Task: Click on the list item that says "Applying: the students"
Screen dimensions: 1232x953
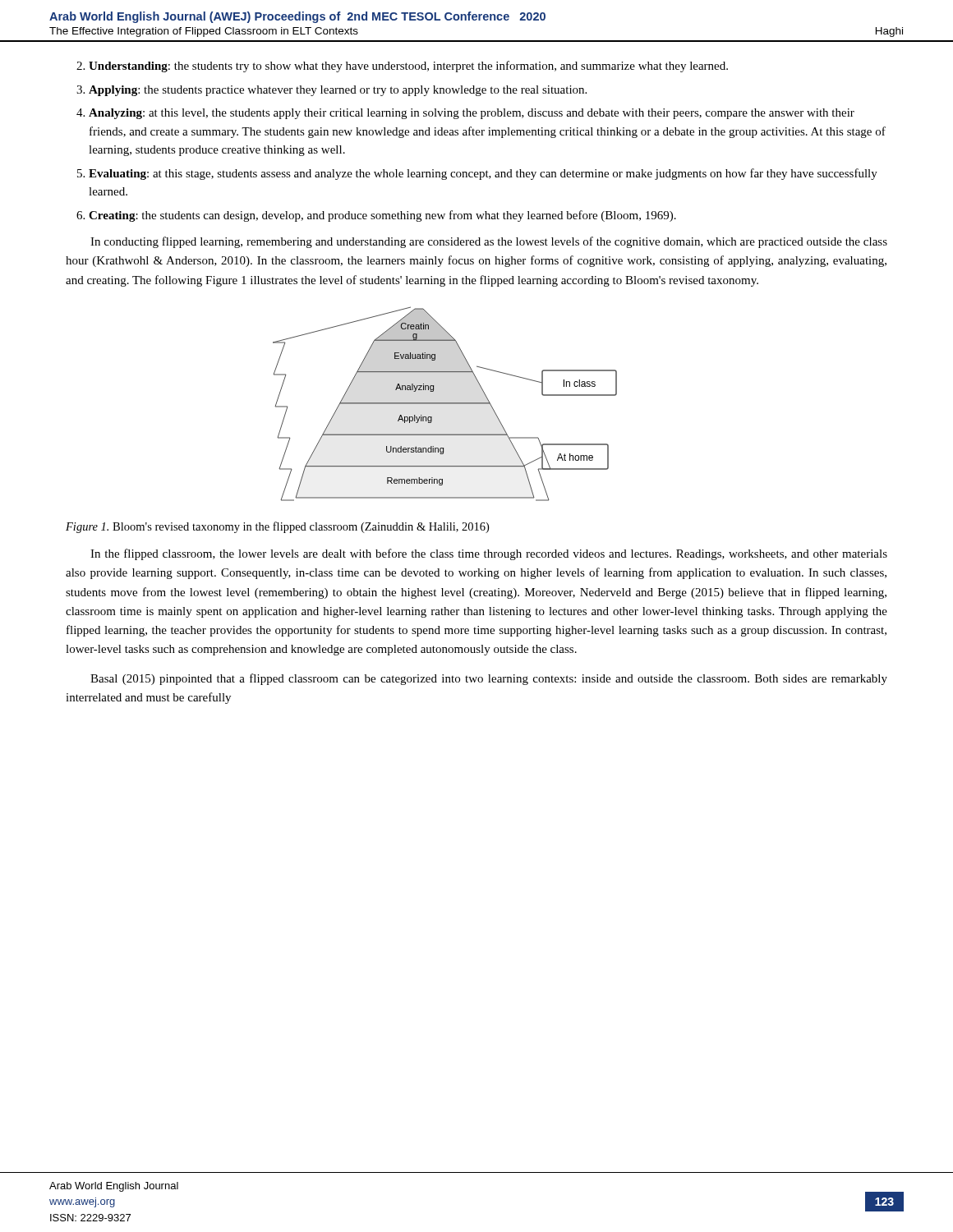Action: [338, 89]
